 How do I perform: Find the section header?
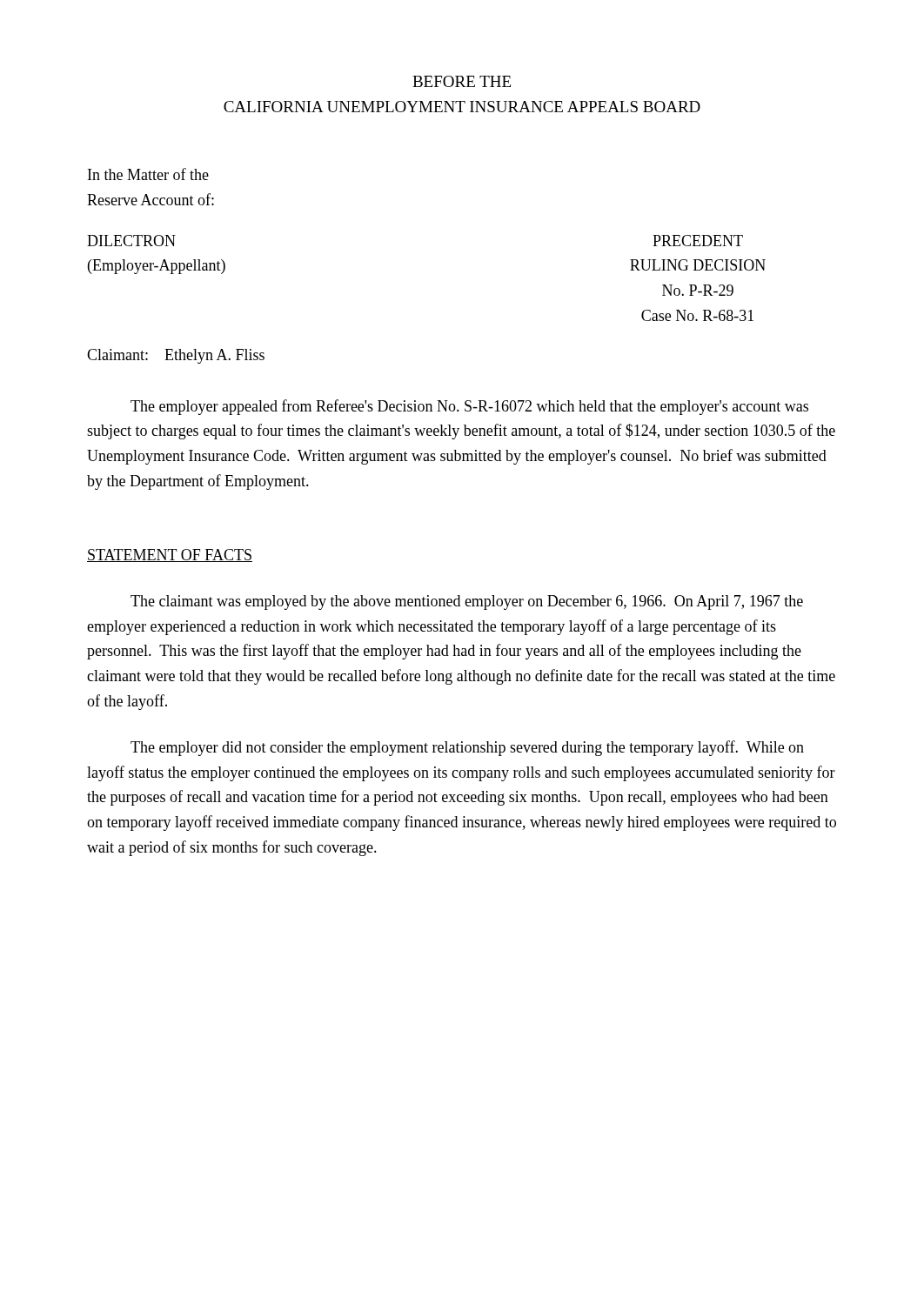click(x=170, y=555)
